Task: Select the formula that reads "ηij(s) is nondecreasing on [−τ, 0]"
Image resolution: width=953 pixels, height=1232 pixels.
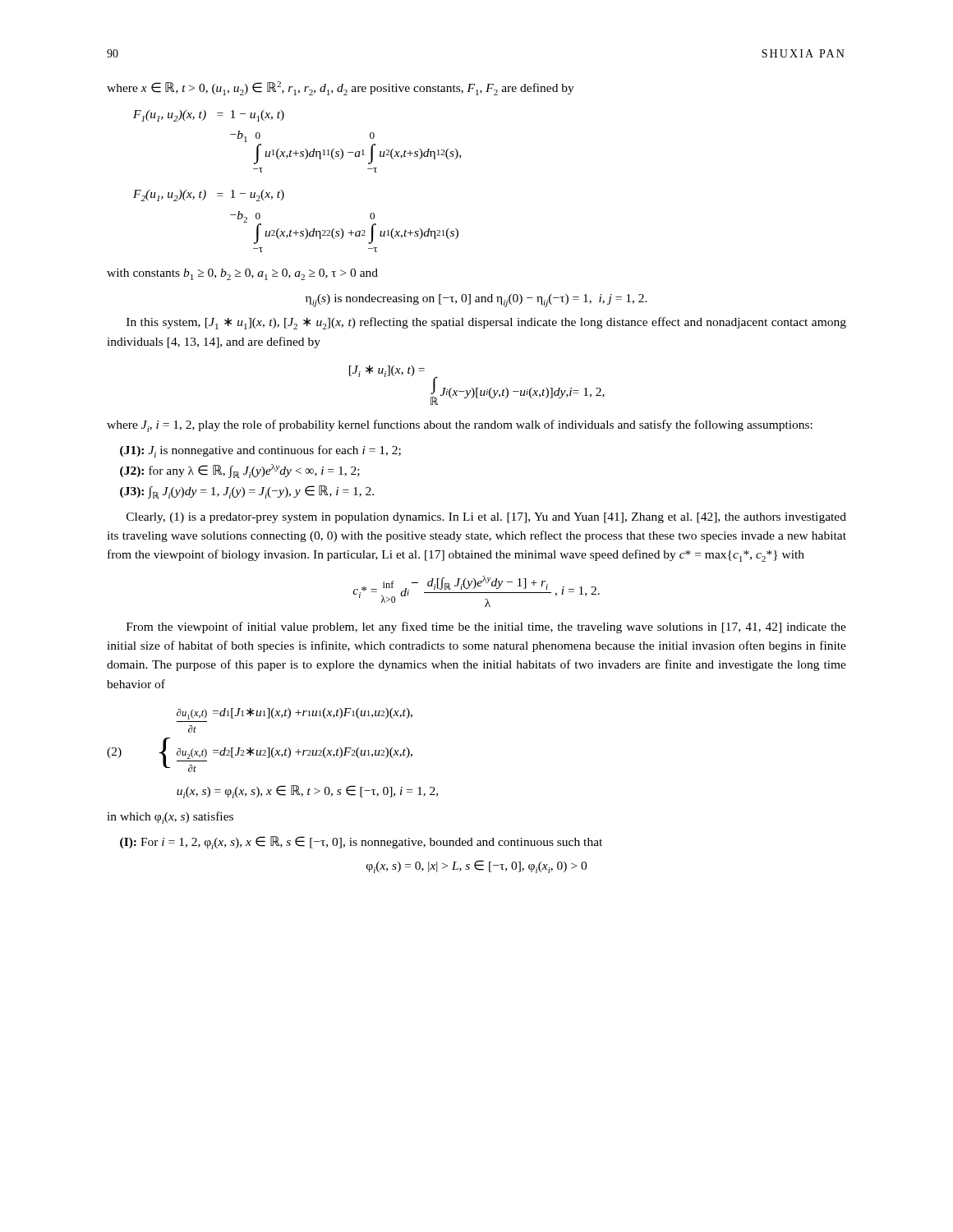Action: [x=476, y=298]
